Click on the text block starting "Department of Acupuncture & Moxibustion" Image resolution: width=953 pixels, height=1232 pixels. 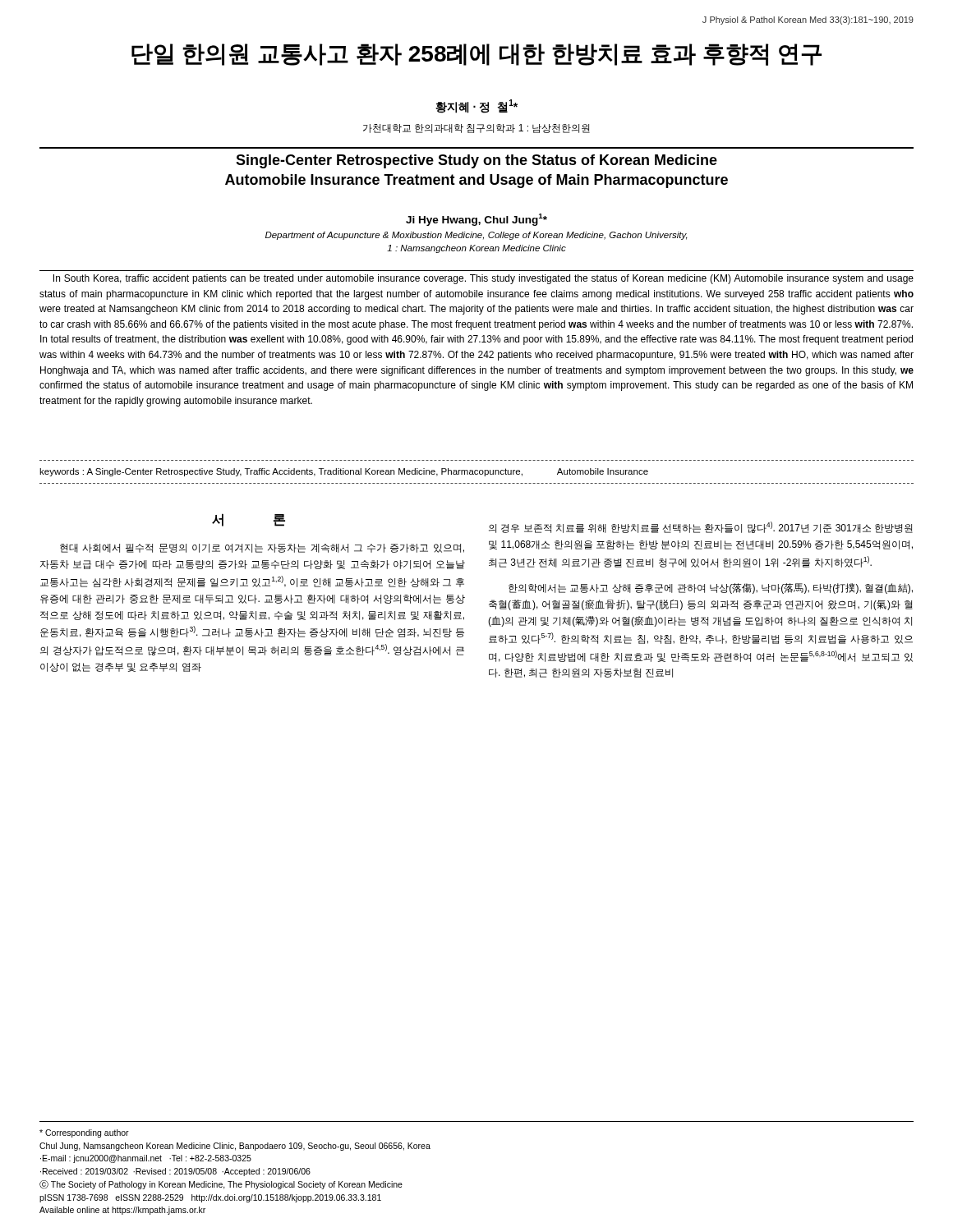tap(476, 242)
